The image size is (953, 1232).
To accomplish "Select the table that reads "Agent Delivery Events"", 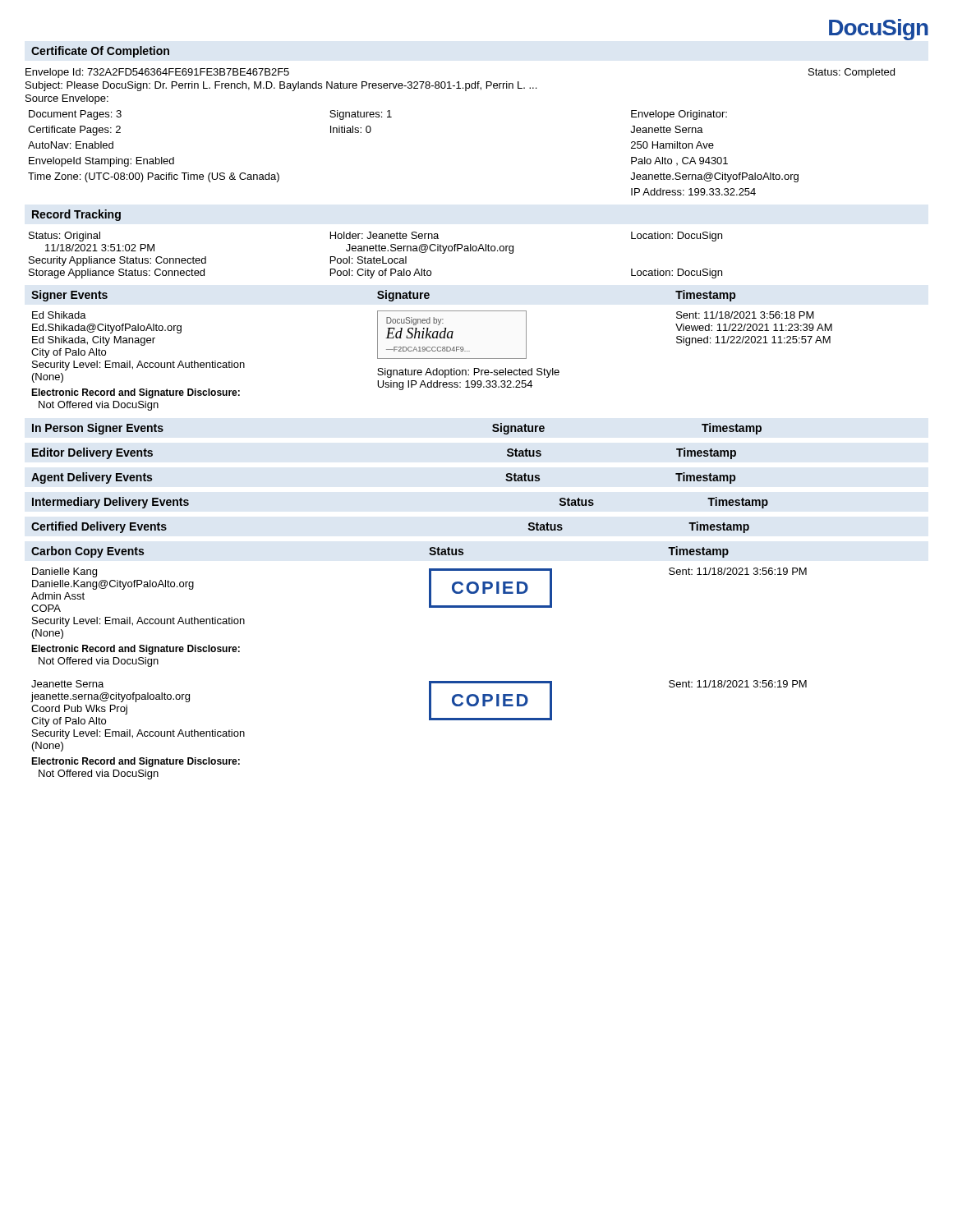I will click(x=476, y=477).
